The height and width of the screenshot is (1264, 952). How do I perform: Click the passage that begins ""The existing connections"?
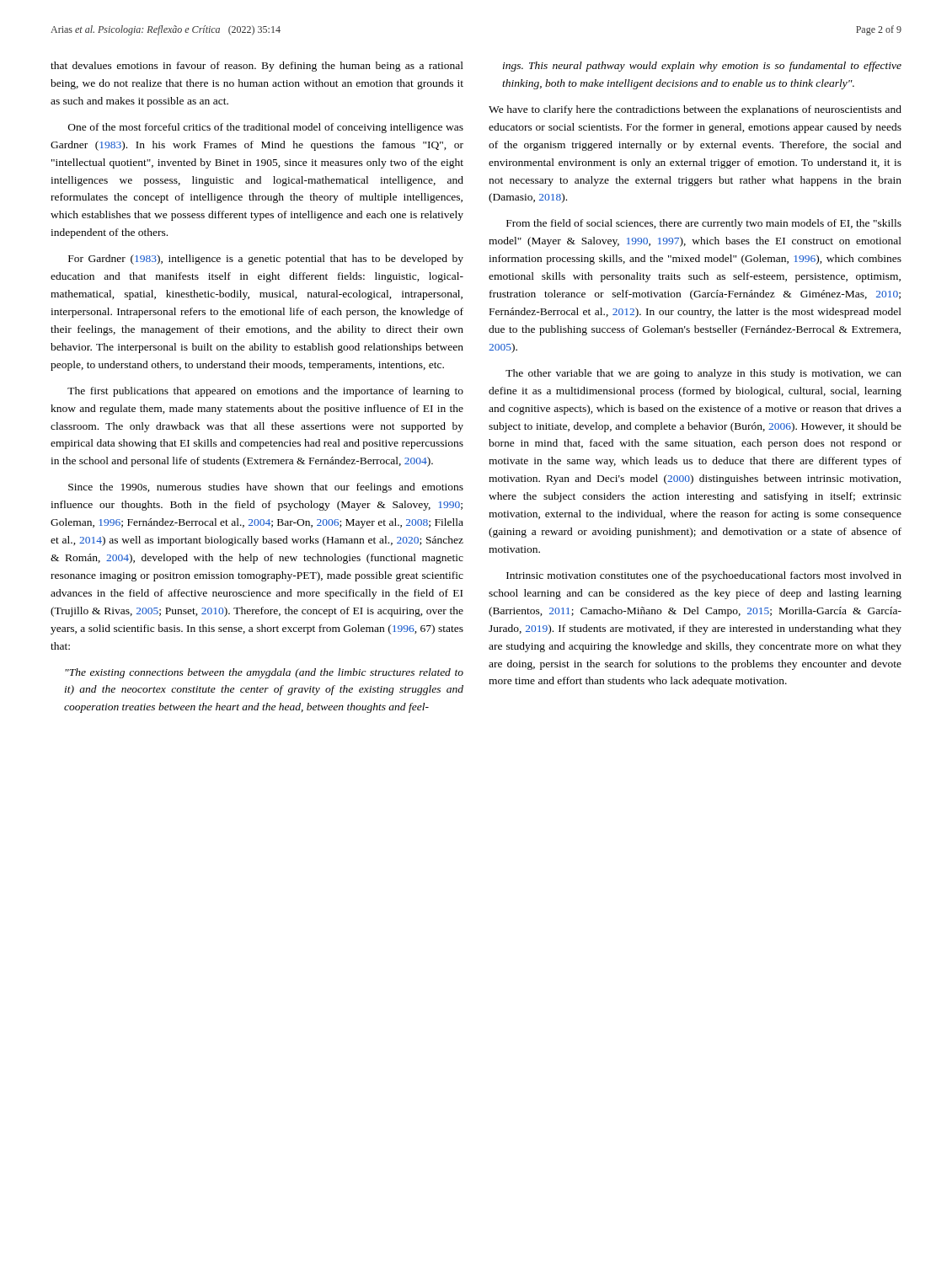[x=264, y=690]
